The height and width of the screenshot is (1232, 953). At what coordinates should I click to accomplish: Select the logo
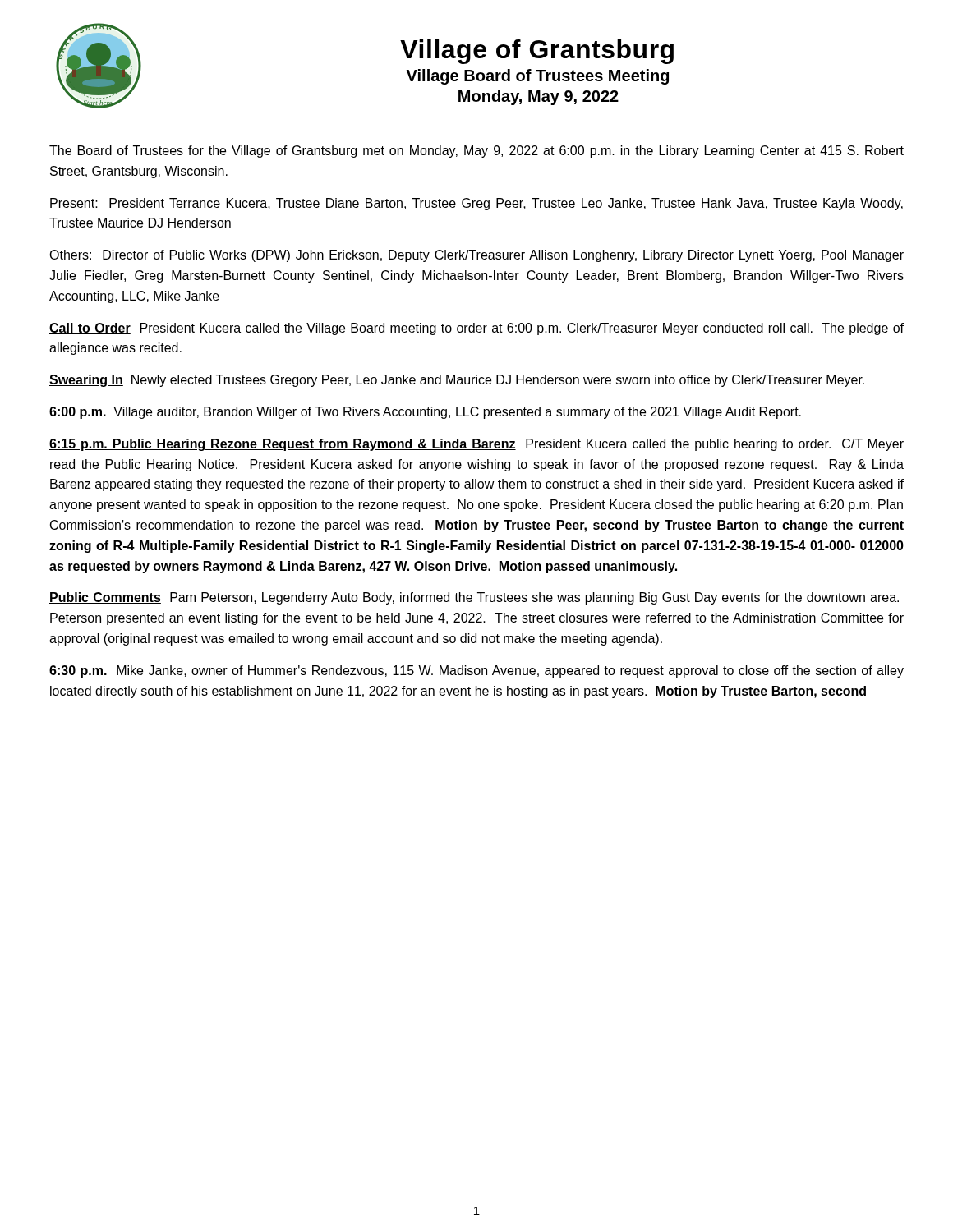(x=99, y=70)
